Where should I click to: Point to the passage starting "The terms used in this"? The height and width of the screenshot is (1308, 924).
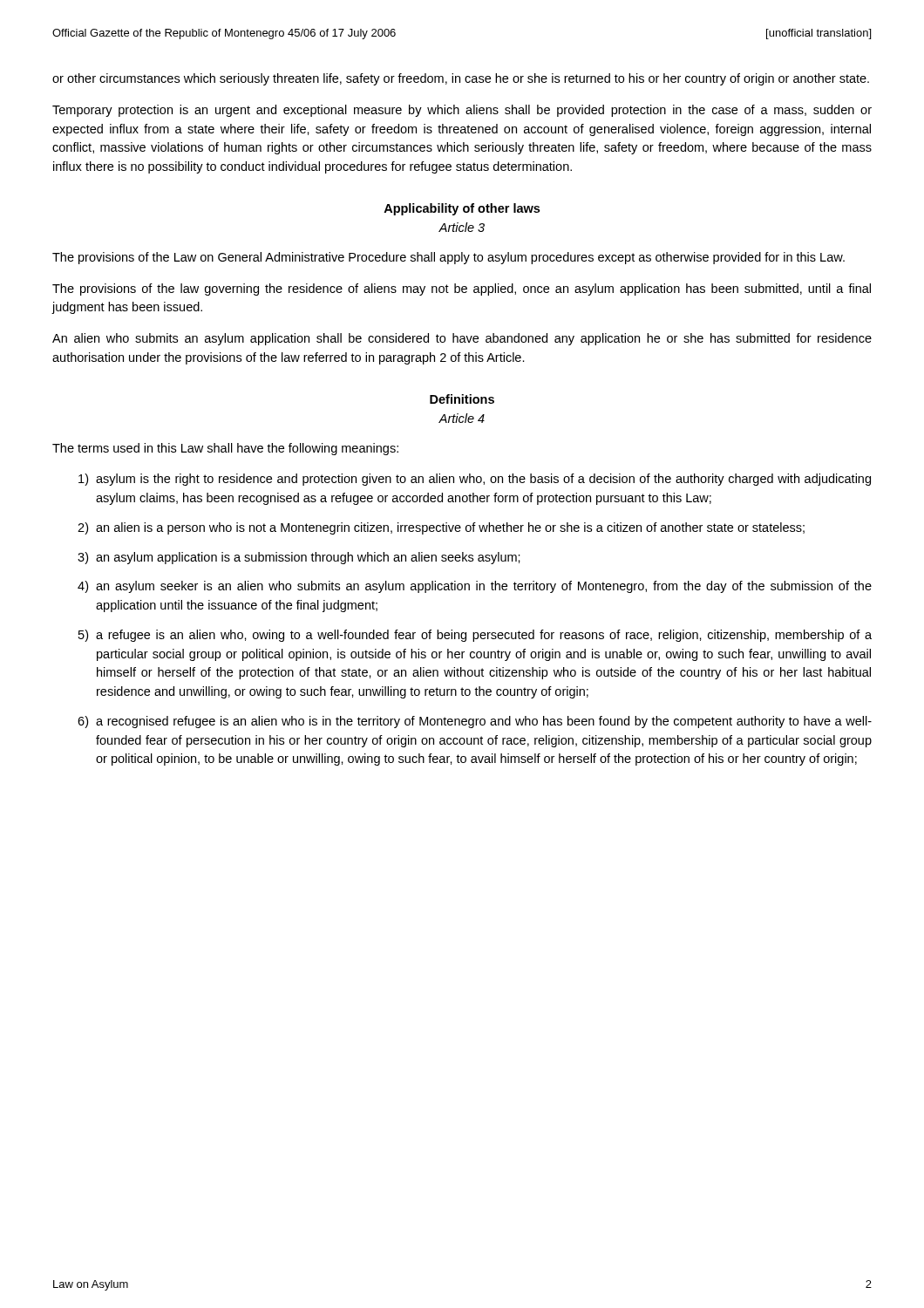pyautogui.click(x=226, y=448)
